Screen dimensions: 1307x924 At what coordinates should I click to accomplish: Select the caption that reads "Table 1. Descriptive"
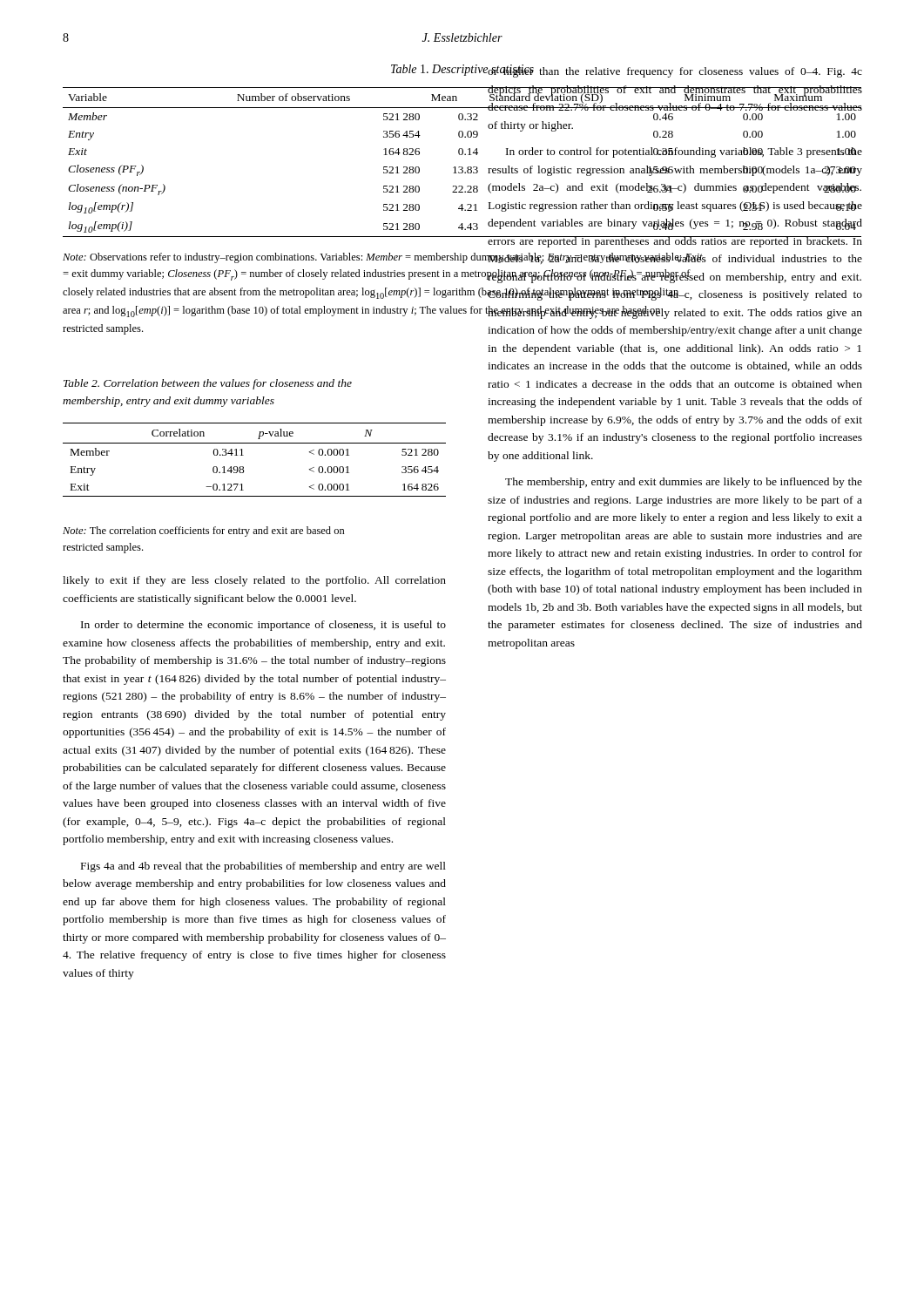pyautogui.click(x=462, y=69)
